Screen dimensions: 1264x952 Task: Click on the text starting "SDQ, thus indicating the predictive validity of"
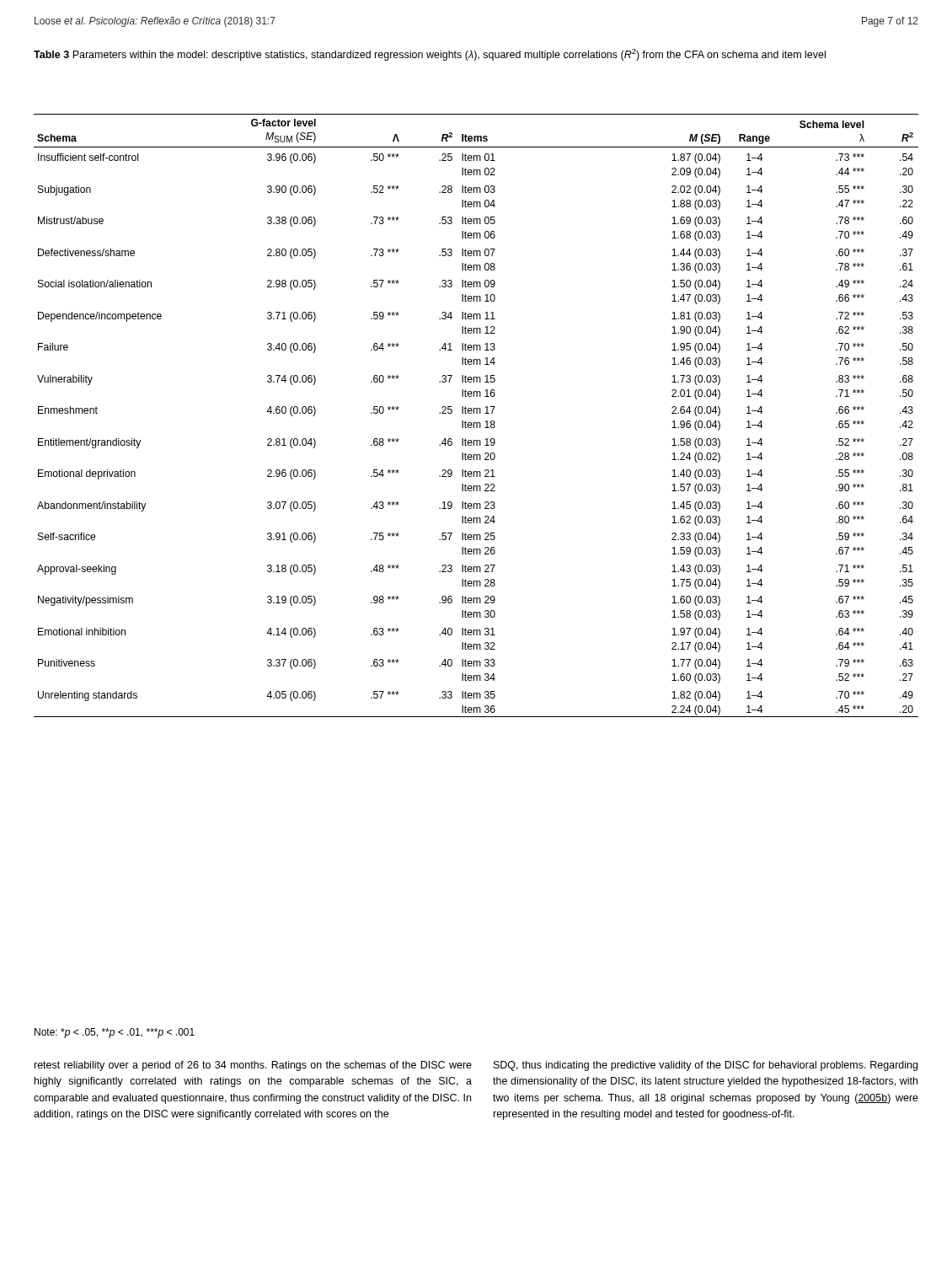[x=706, y=1090]
